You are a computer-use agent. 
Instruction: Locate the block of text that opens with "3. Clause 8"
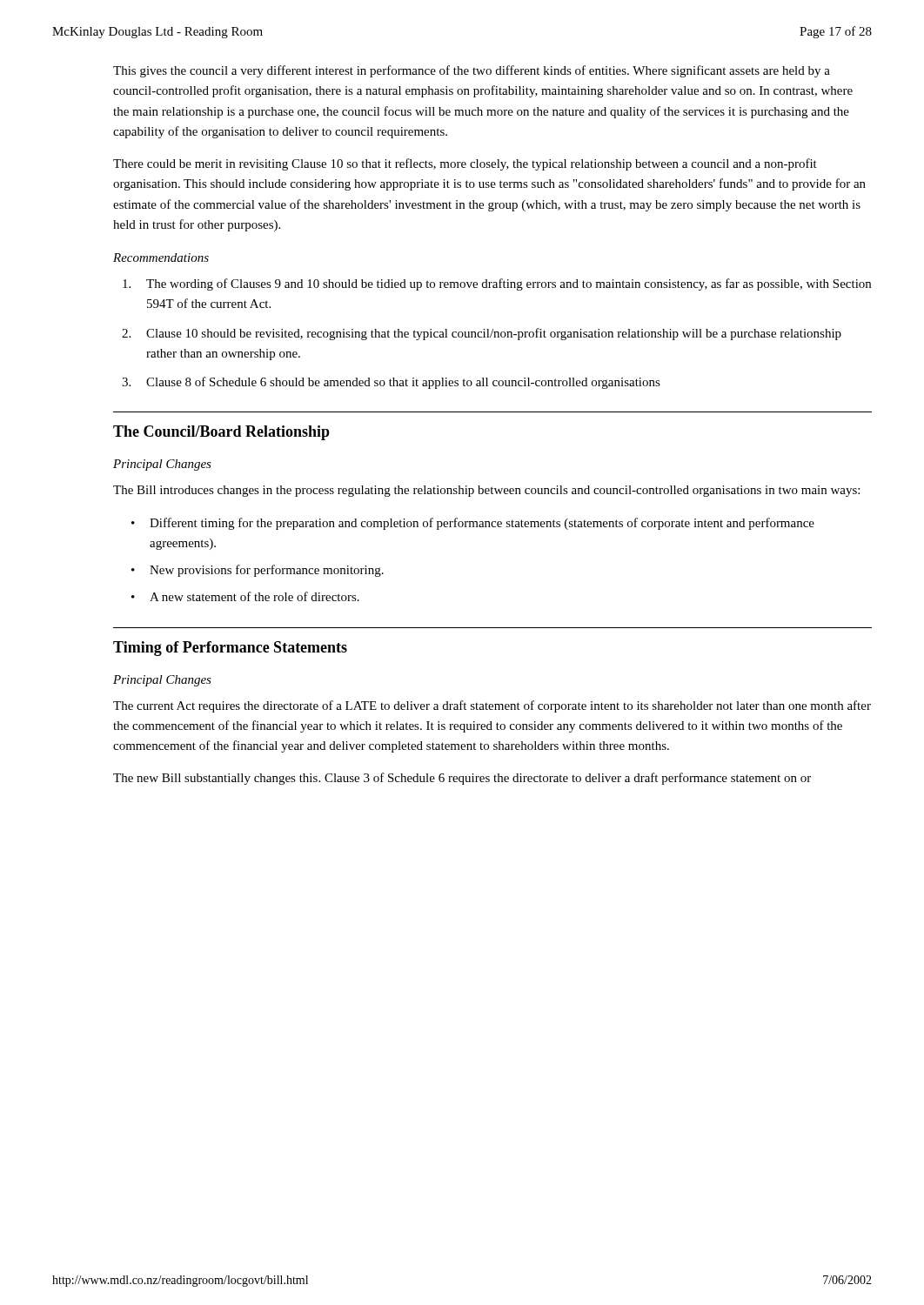(x=497, y=382)
